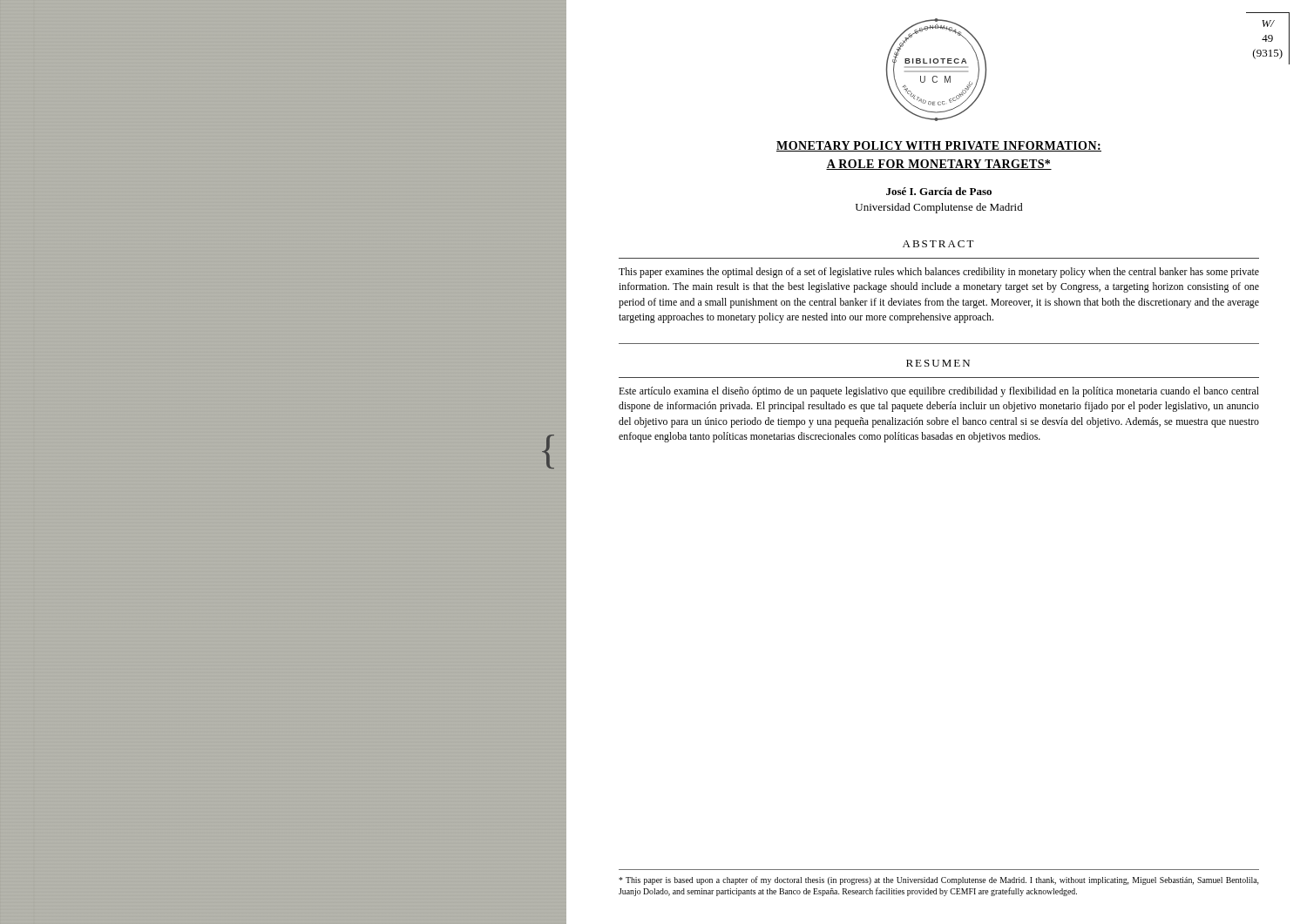Select the logo

click(937, 70)
